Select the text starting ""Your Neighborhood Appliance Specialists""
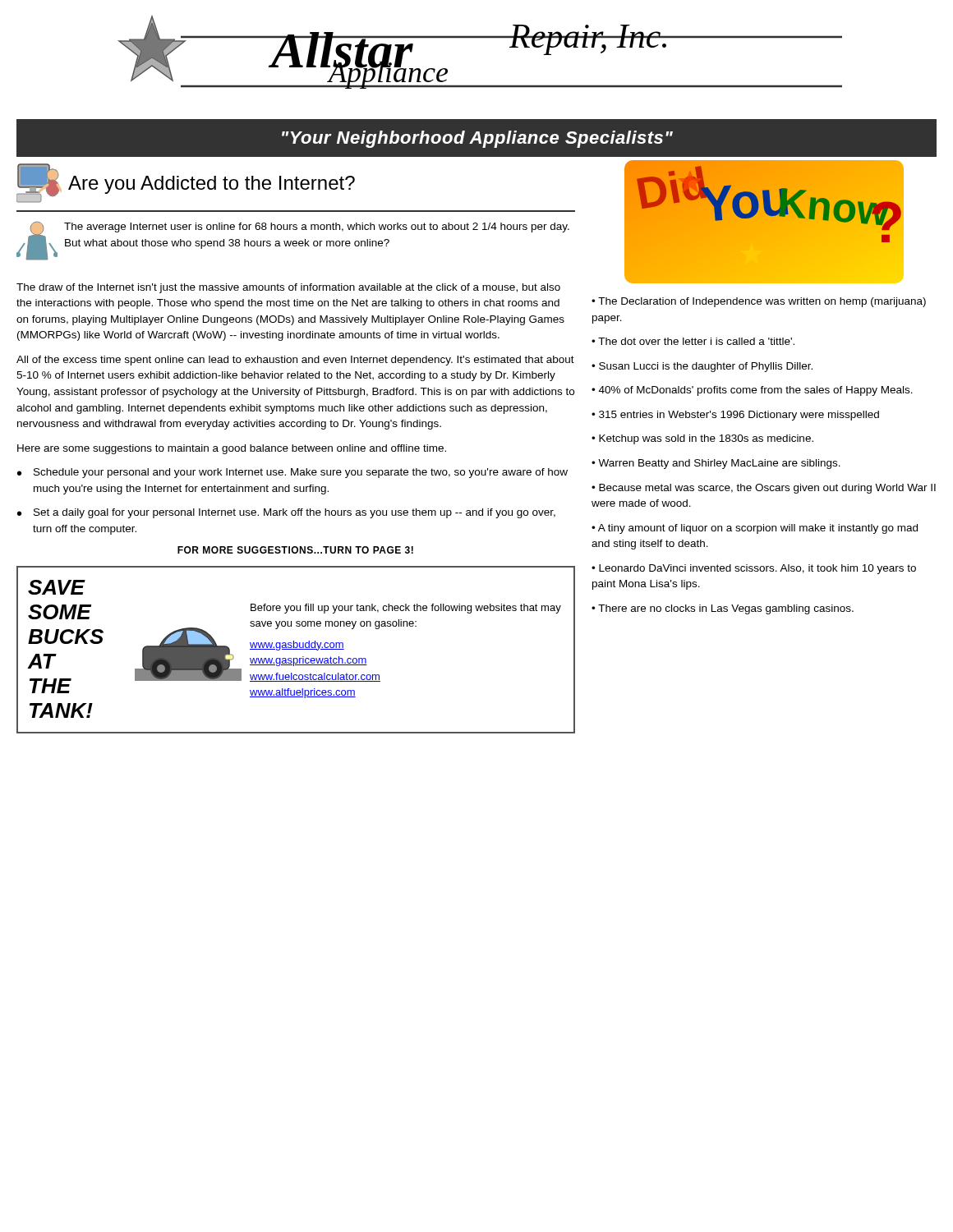This screenshot has width=953, height=1232. click(x=476, y=138)
